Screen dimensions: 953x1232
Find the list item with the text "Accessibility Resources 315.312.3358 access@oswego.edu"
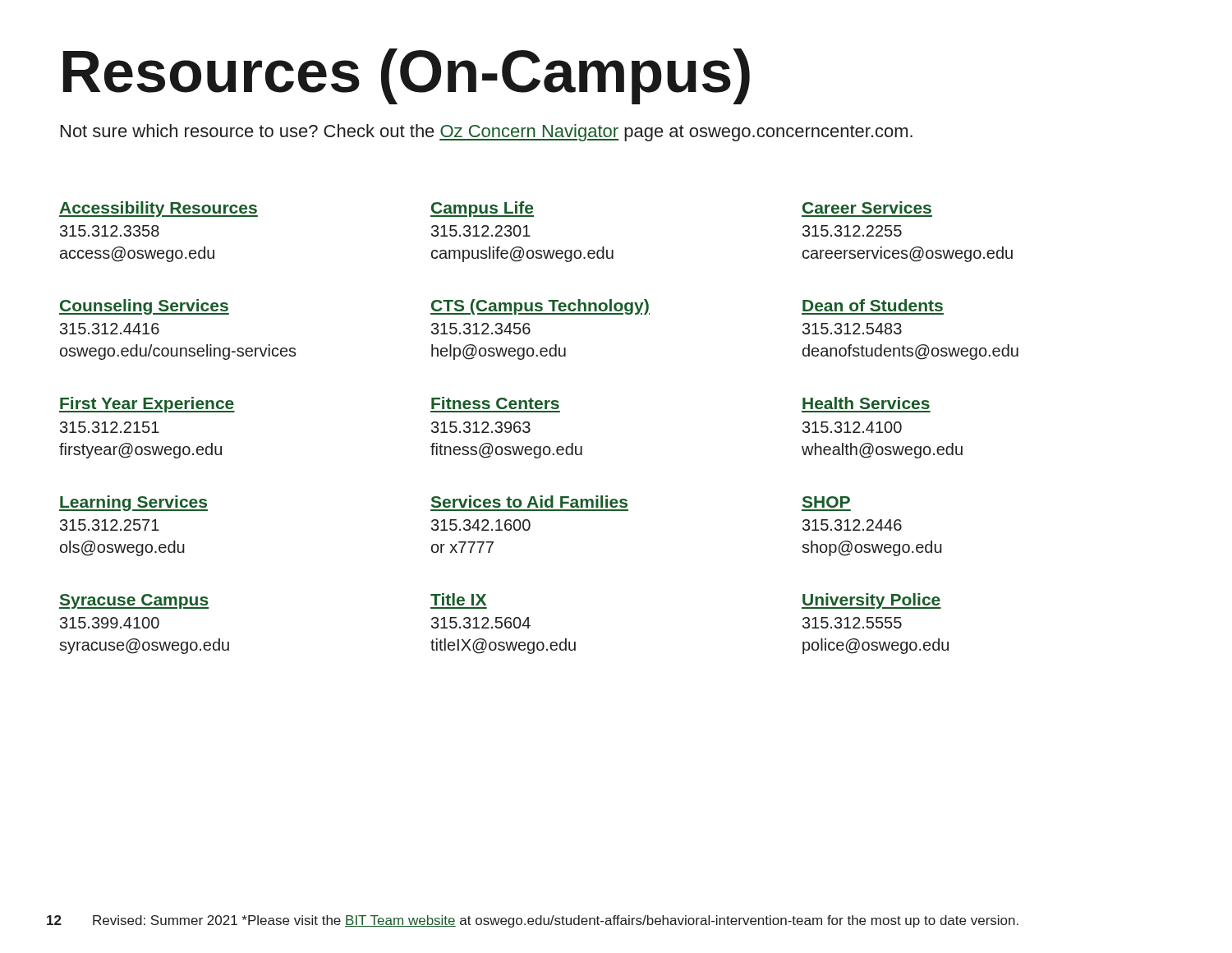[159, 209]
